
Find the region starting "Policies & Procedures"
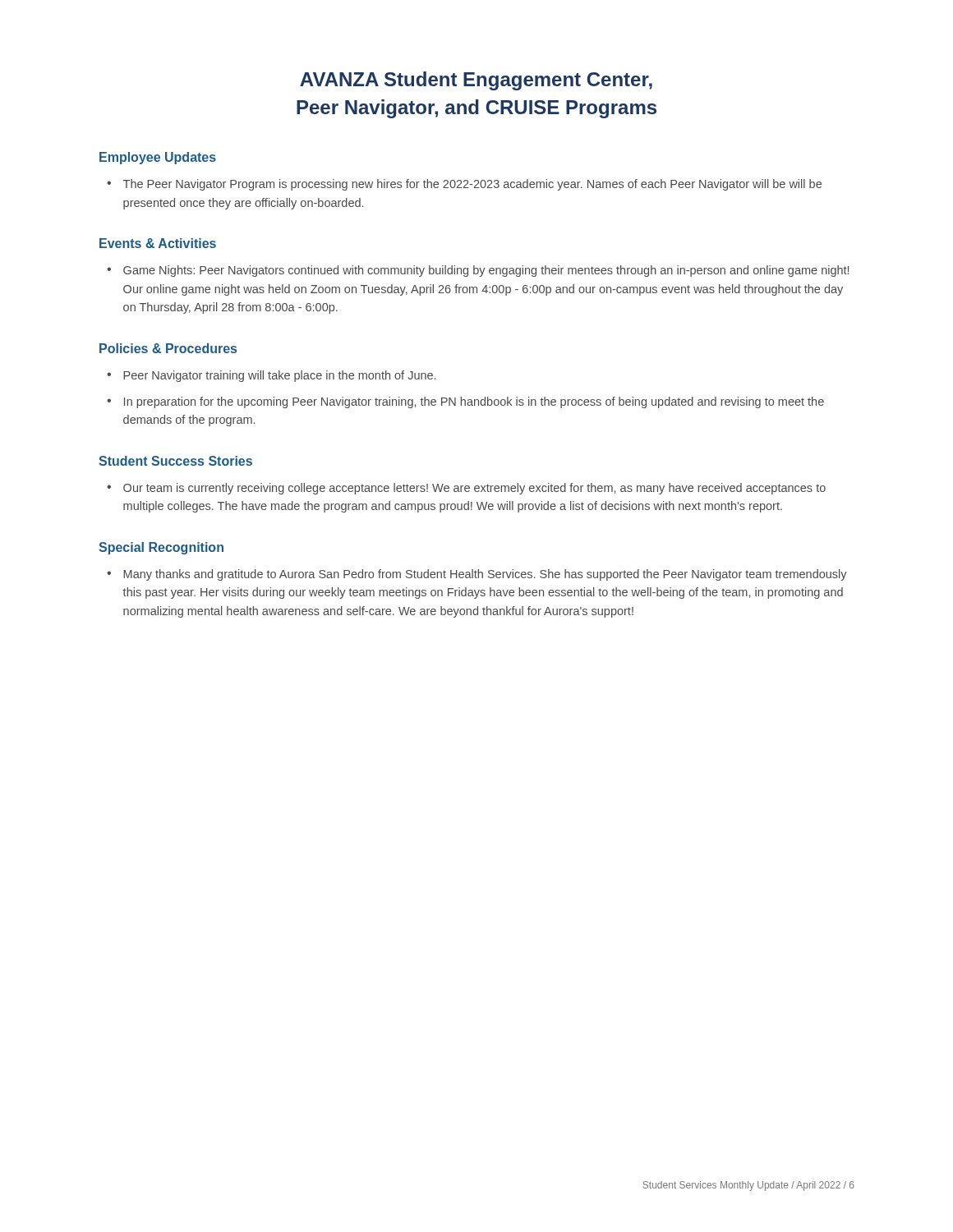pos(168,348)
